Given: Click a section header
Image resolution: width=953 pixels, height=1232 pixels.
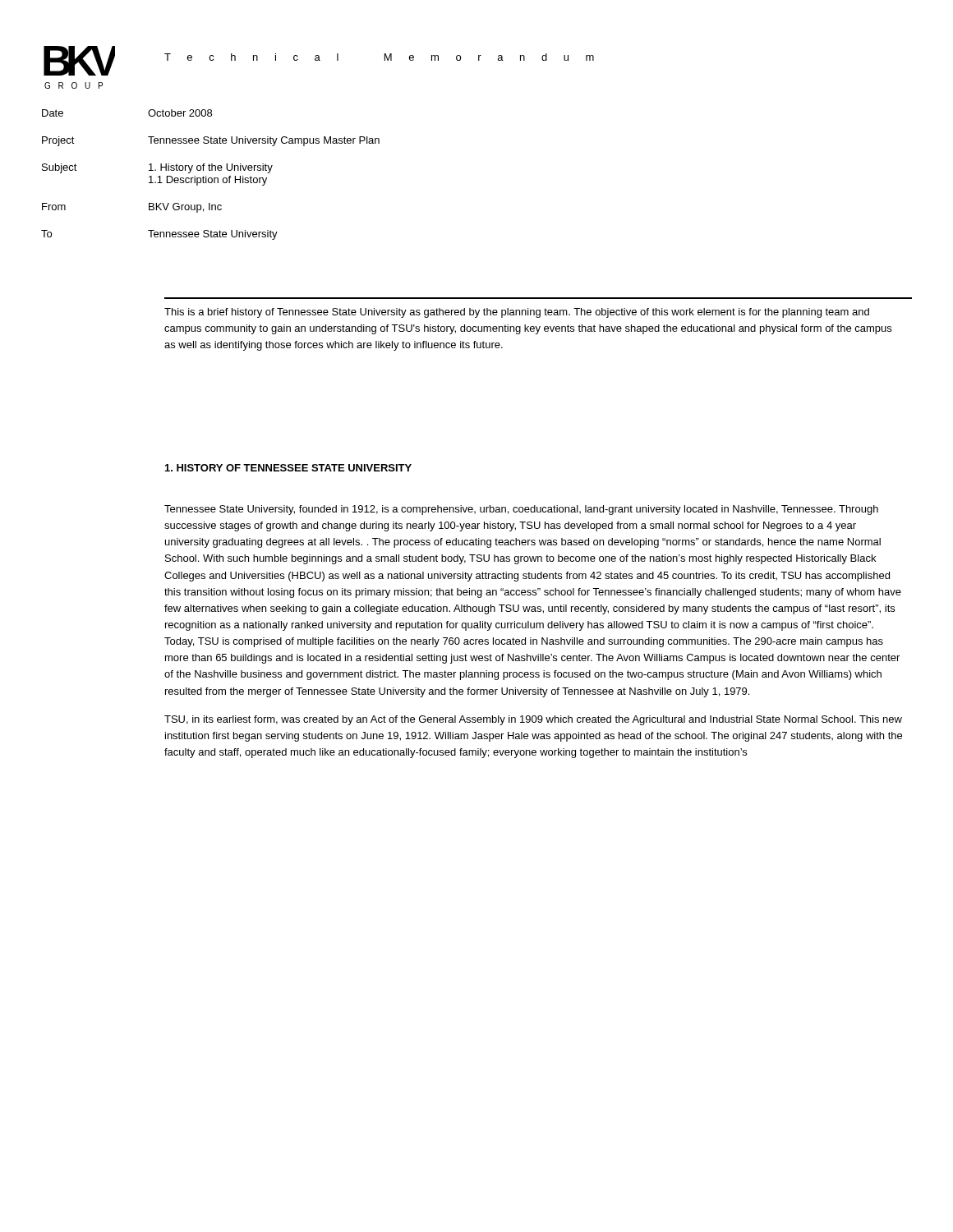Looking at the screenshot, I should tap(534, 468).
